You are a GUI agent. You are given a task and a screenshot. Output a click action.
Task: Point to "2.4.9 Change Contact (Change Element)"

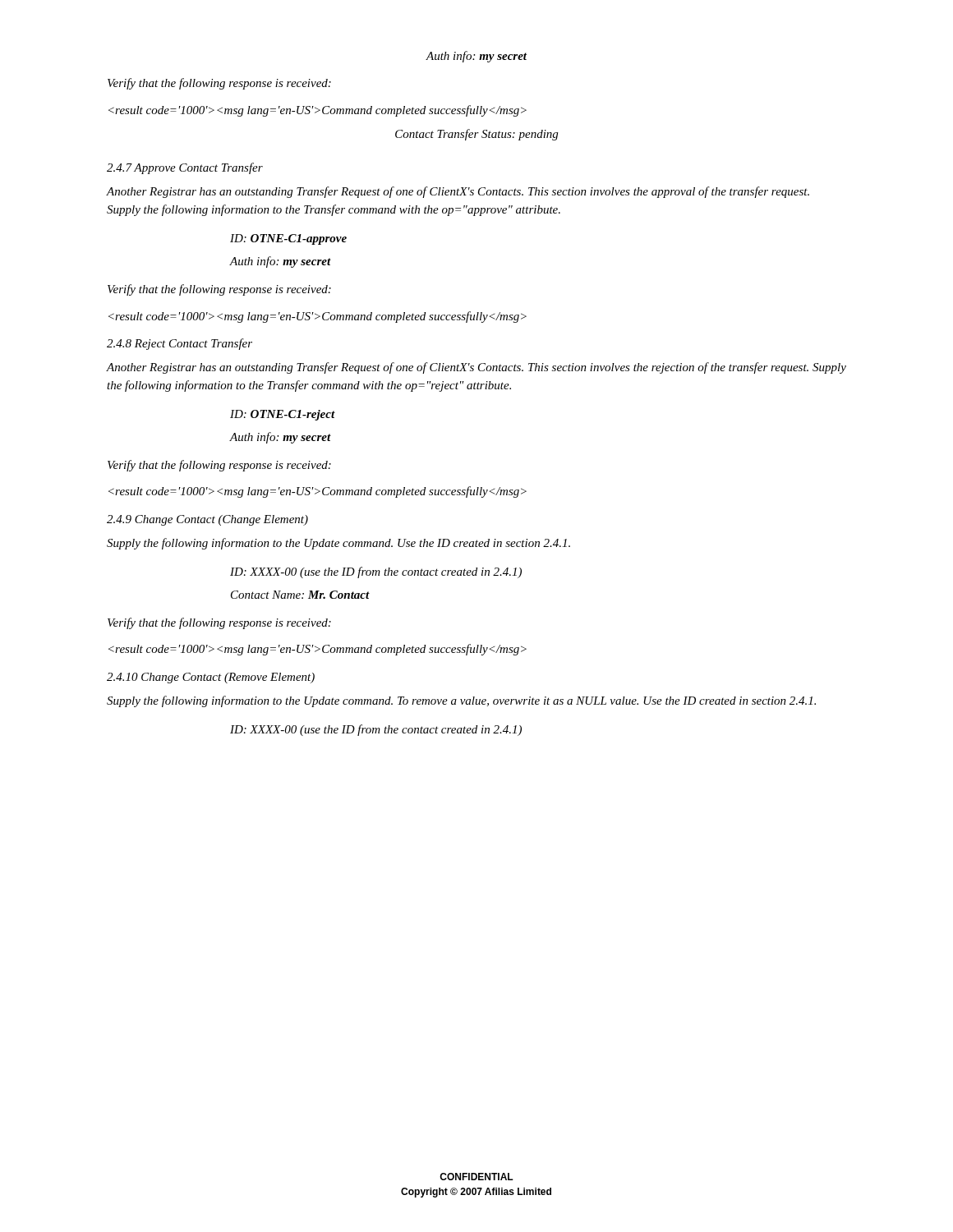coord(207,519)
